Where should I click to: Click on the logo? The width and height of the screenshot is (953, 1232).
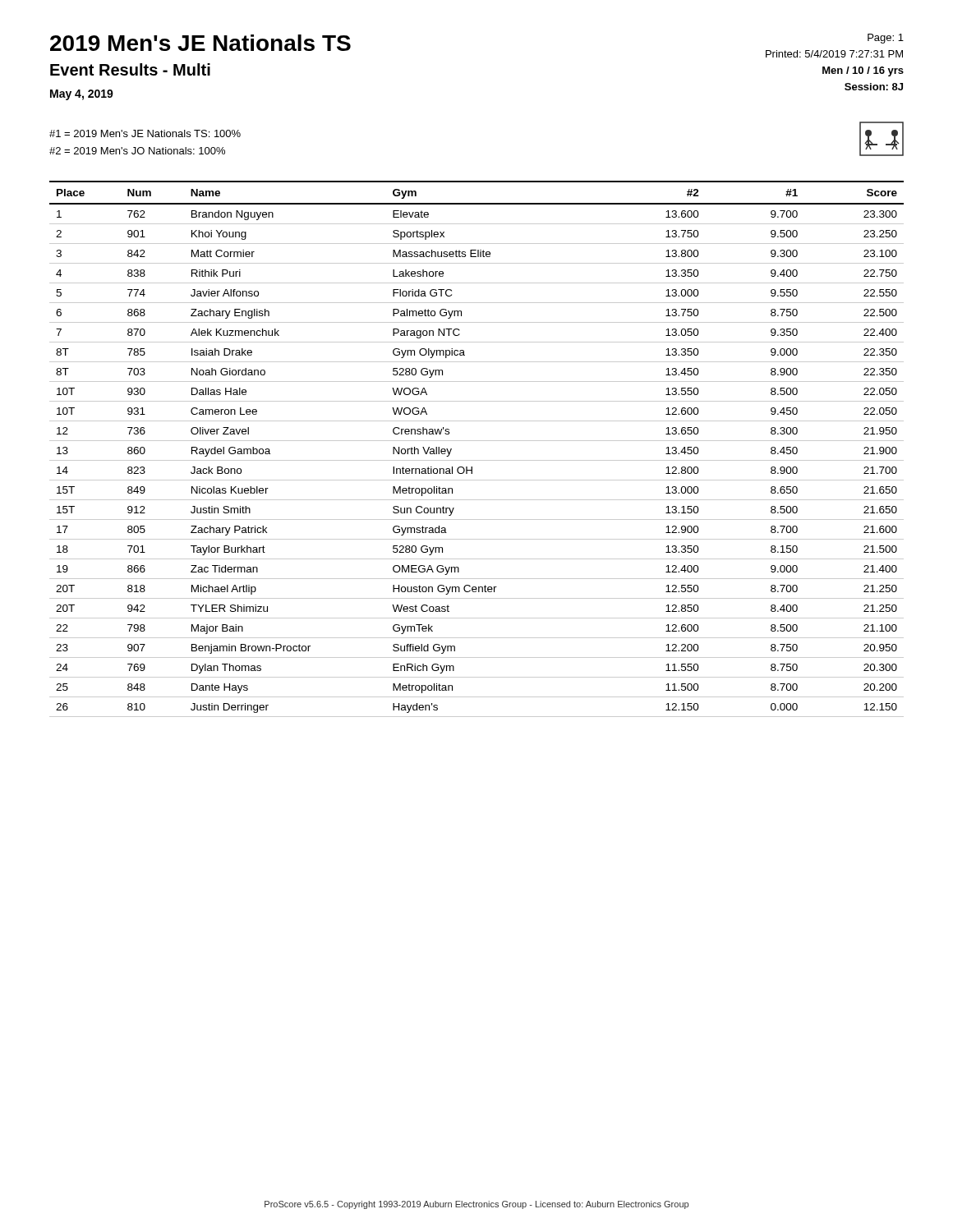tap(882, 140)
